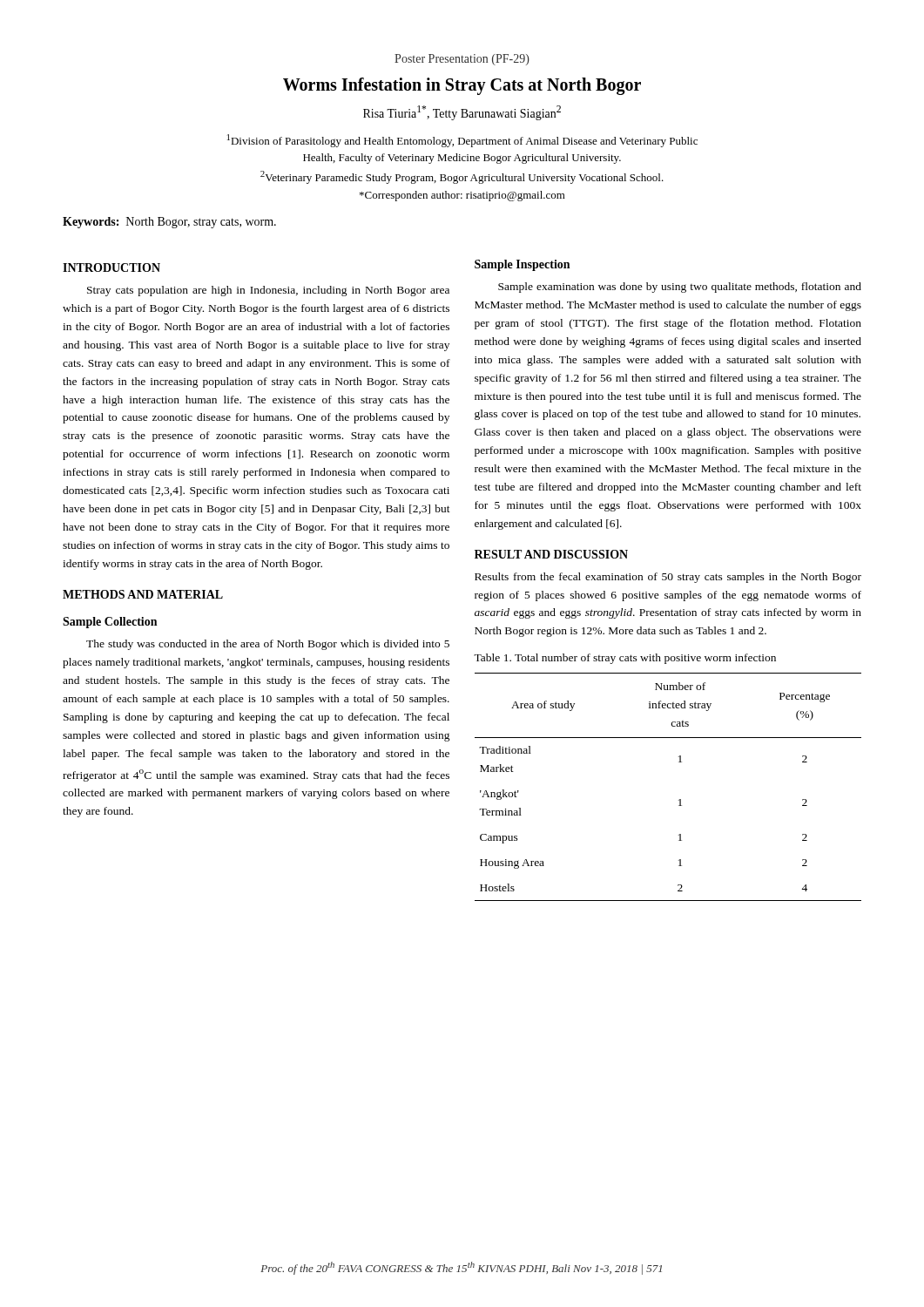Viewport: 924px width, 1307px height.
Task: Navigate to the element starting "RESULT AND DISCUSSION"
Action: click(551, 555)
